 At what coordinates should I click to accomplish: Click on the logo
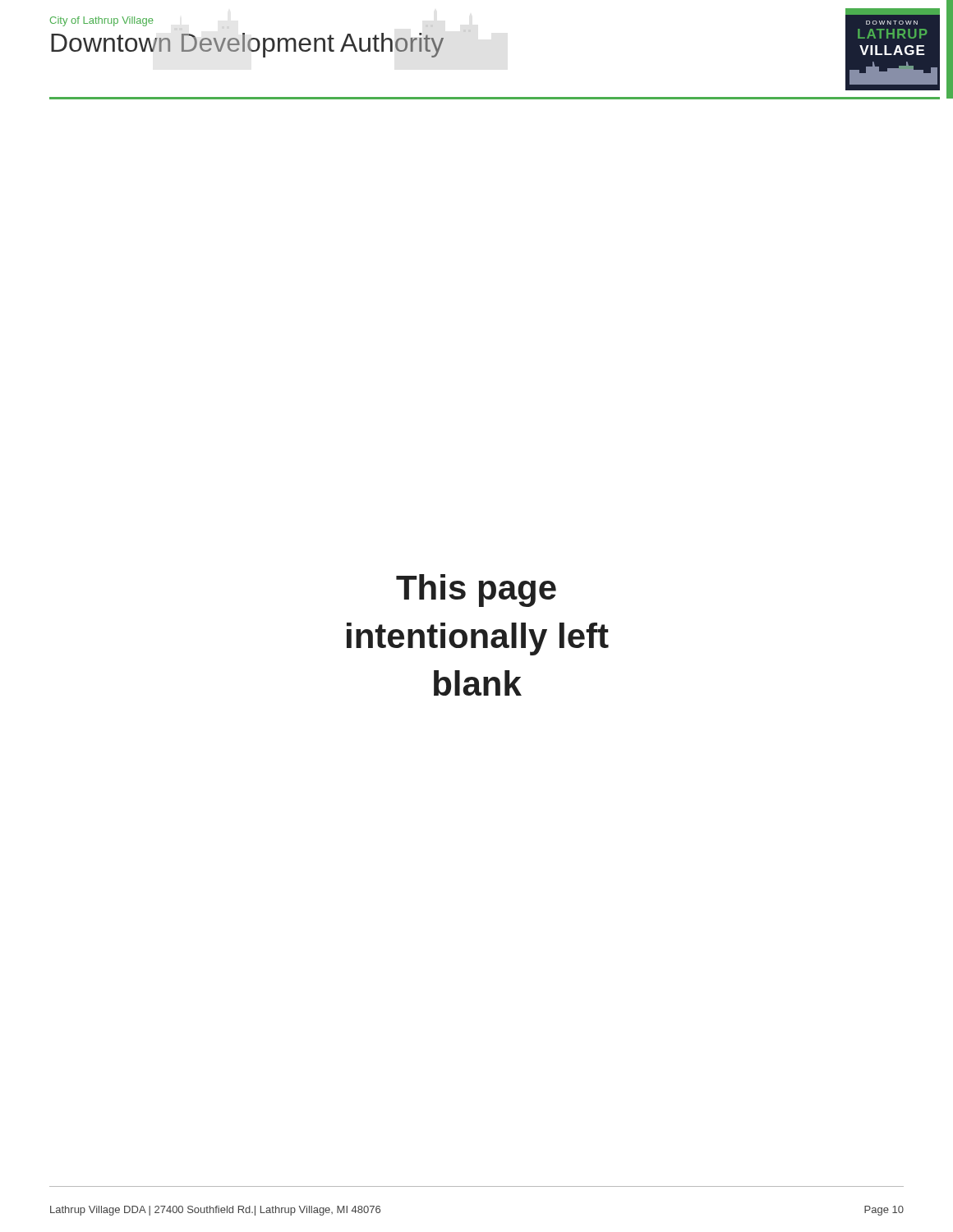893,49
